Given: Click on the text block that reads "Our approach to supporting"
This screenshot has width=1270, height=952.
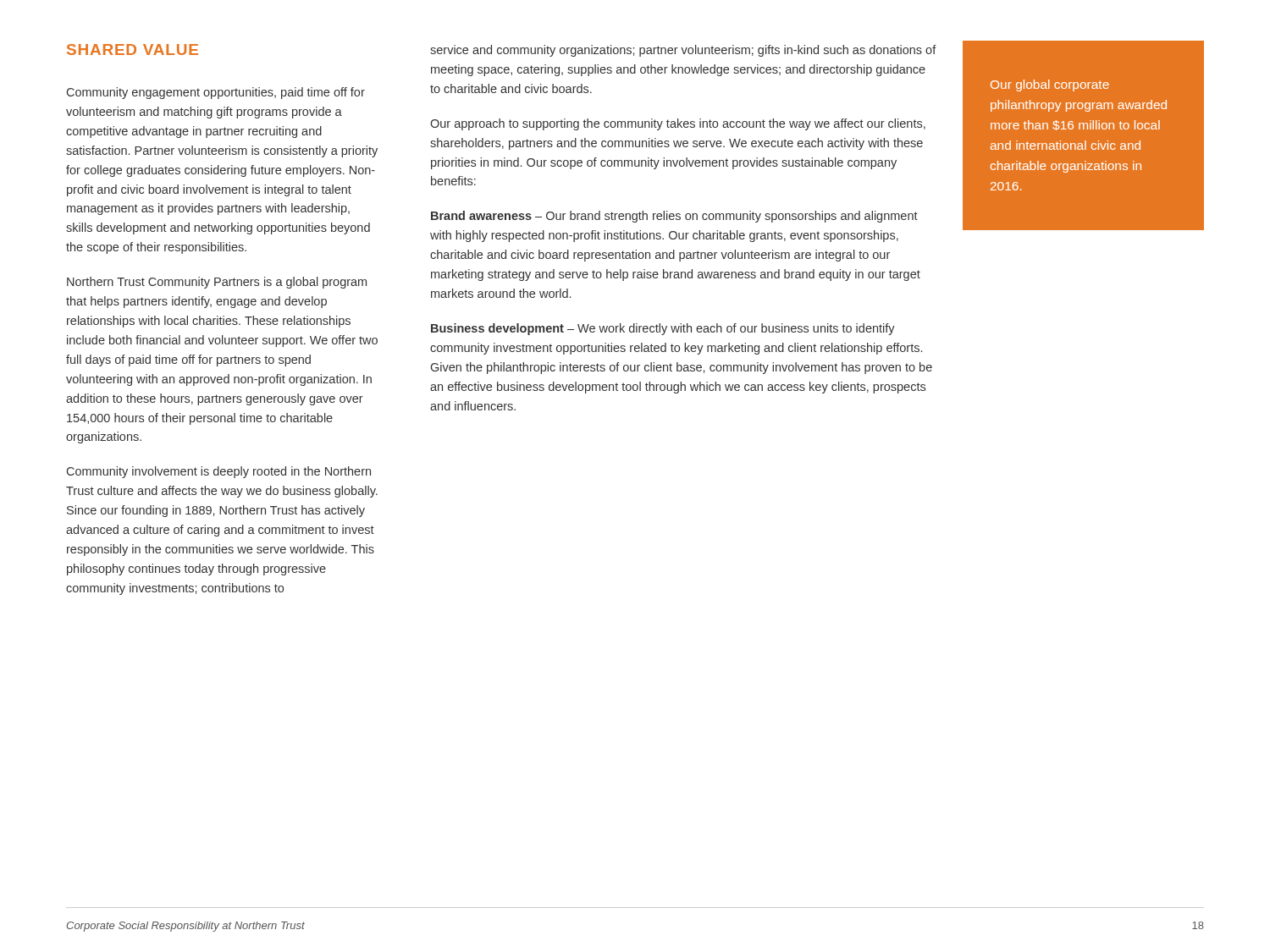Looking at the screenshot, I should pos(678,152).
